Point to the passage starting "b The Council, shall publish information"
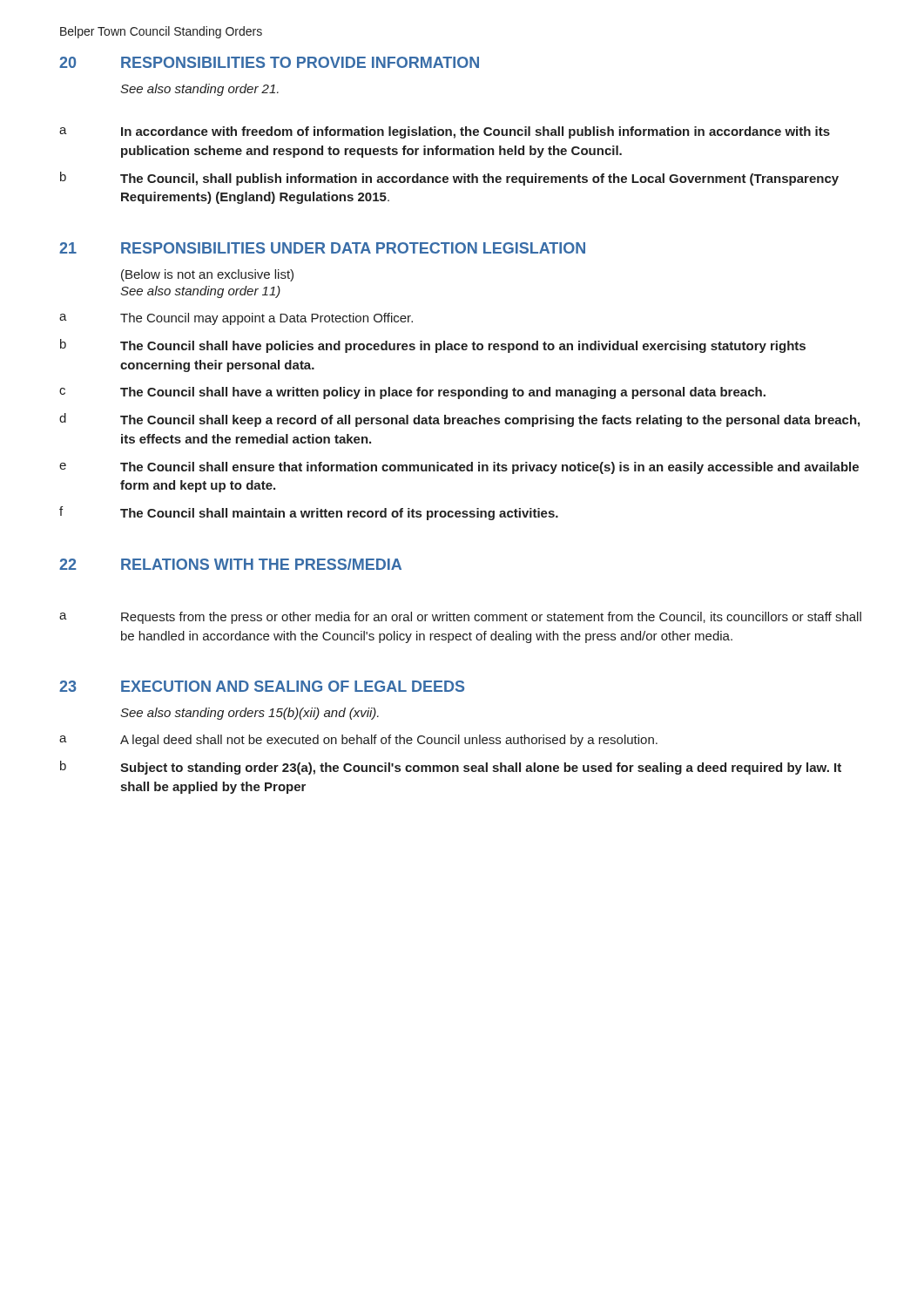924x1307 pixels. click(x=462, y=188)
